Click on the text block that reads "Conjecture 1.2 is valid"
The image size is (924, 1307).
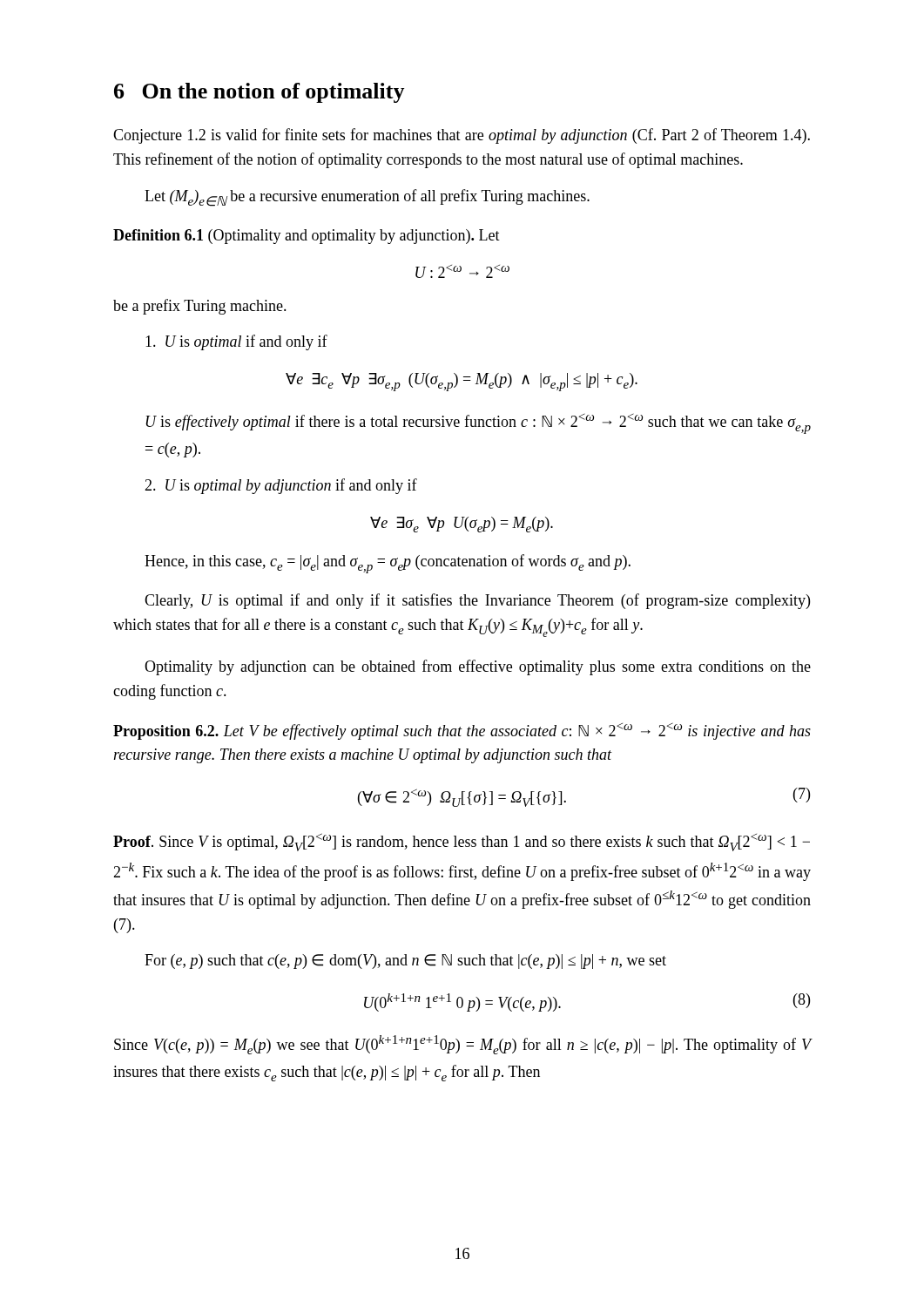(462, 148)
